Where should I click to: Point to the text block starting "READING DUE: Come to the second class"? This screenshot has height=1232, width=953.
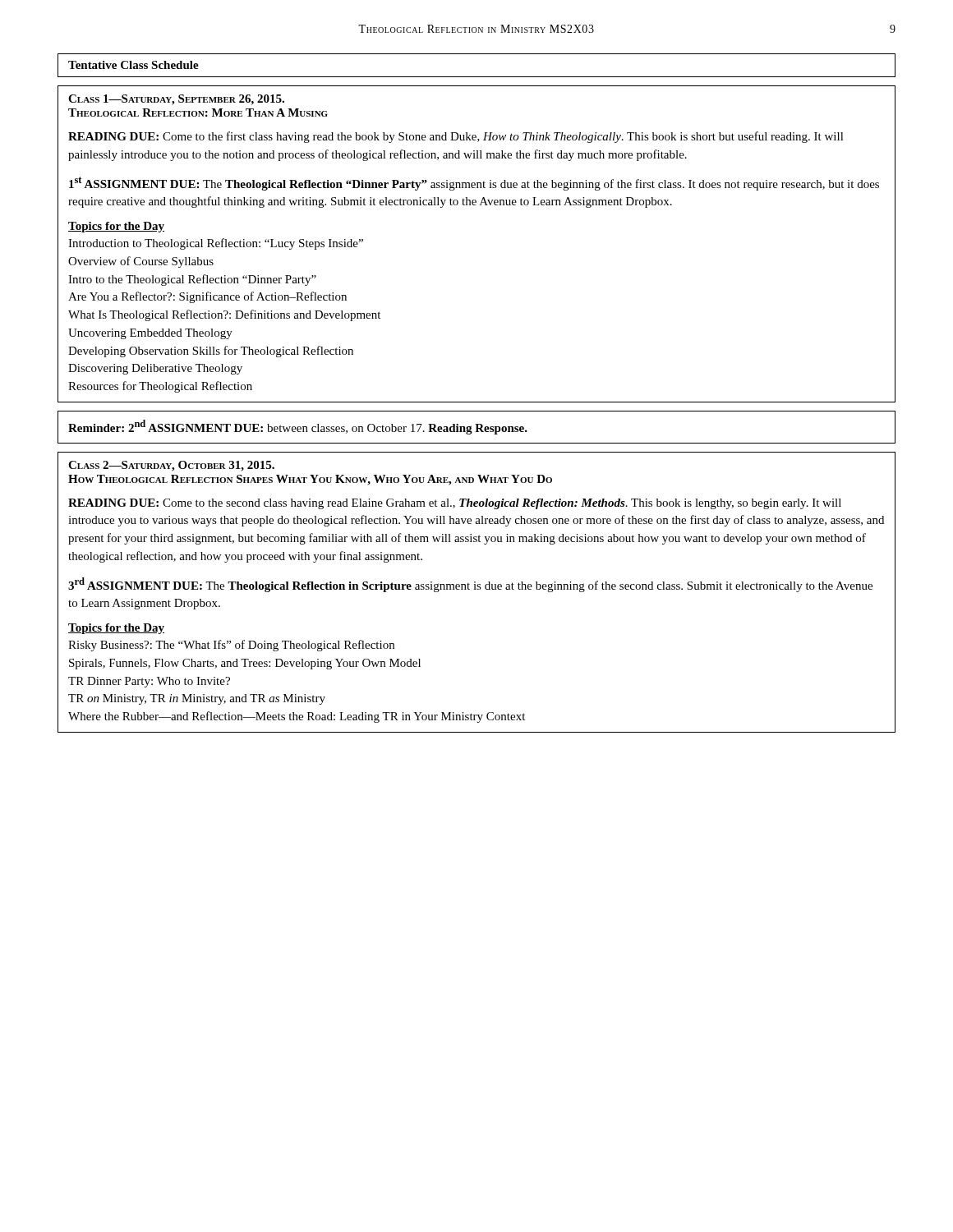476,529
